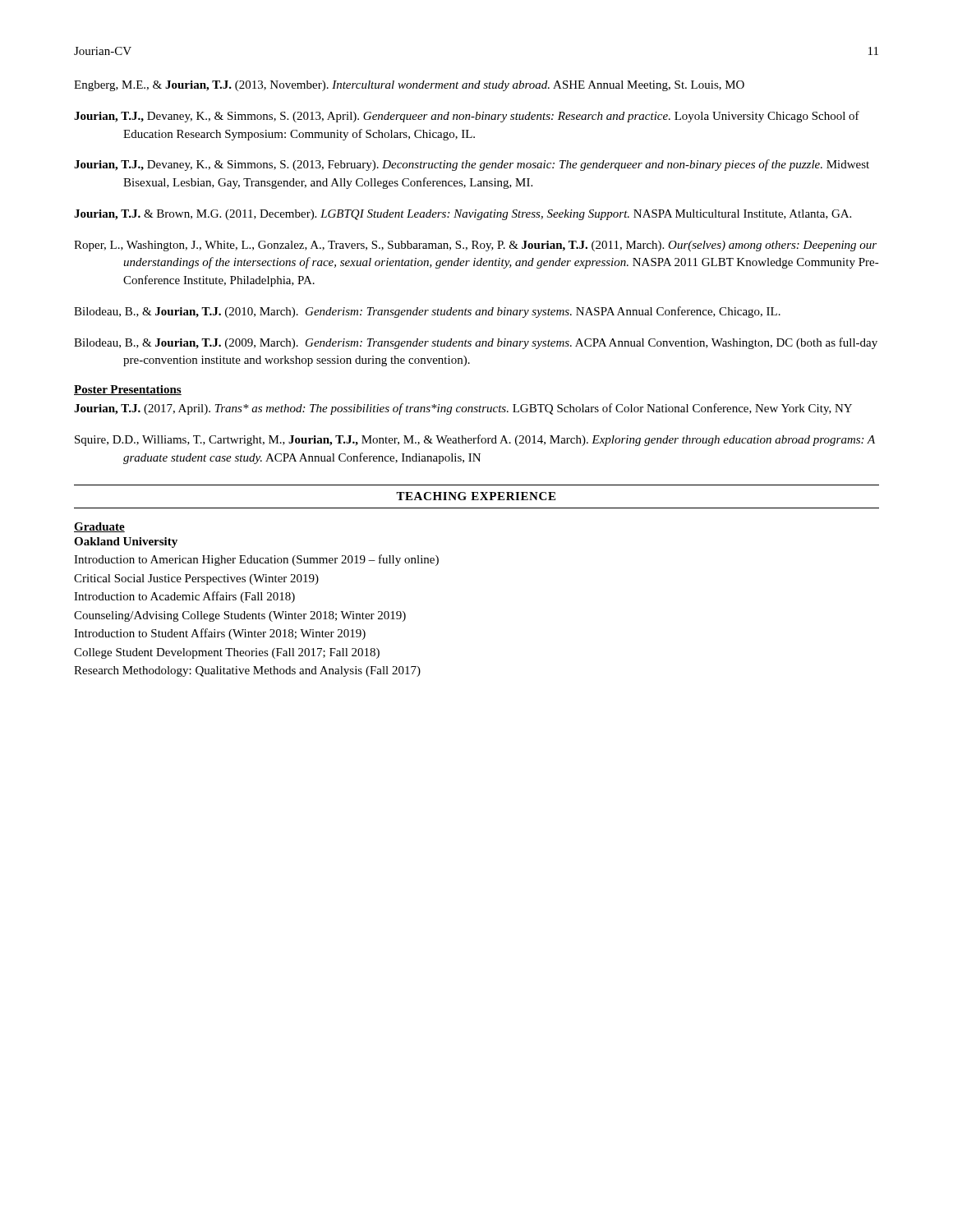Screen dimensions: 1232x953
Task: Click on the list item with the text "Critical Social Justice Perspectives (Winter"
Action: [196, 578]
